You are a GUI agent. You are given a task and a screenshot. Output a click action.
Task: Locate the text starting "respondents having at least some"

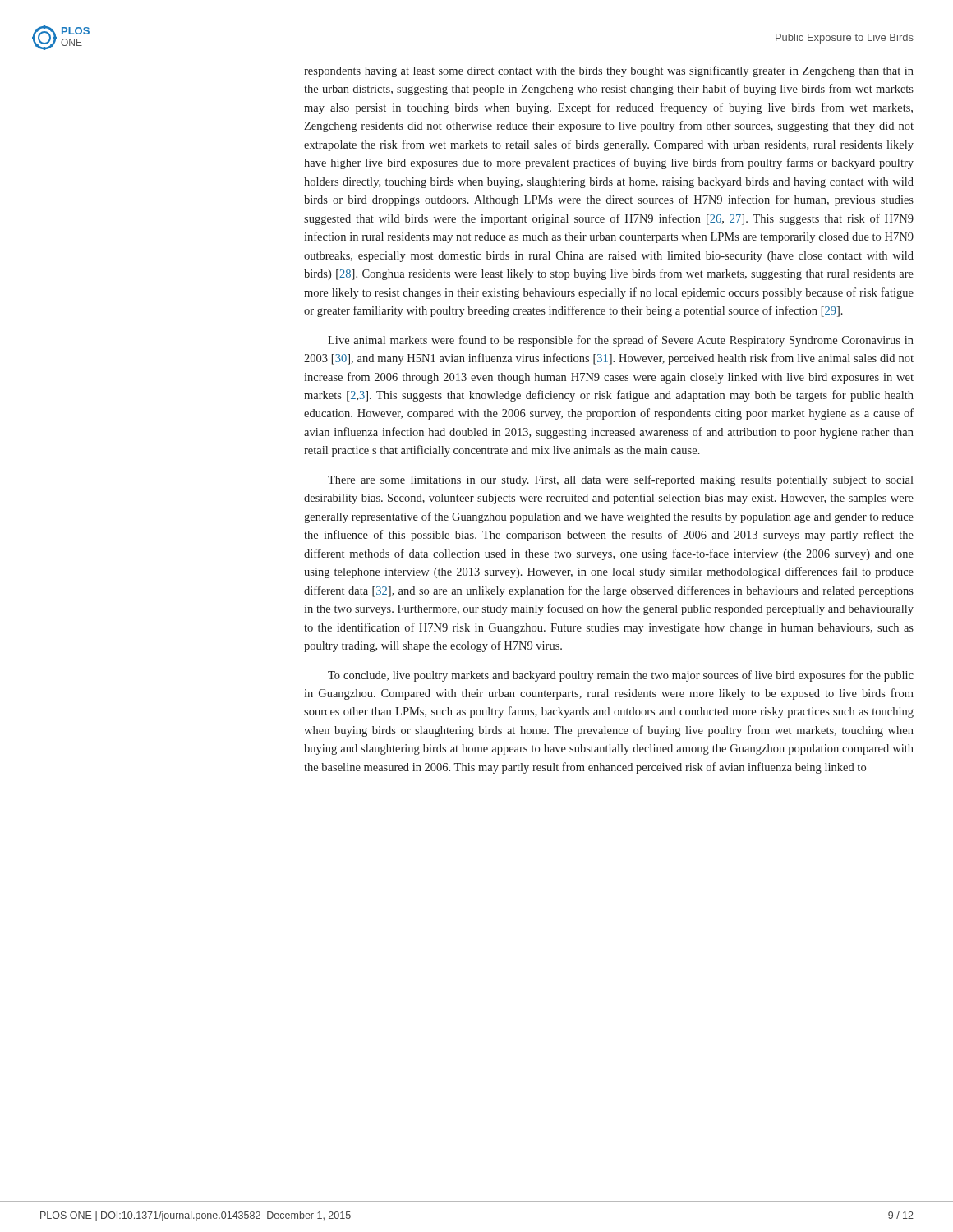[x=609, y=191]
